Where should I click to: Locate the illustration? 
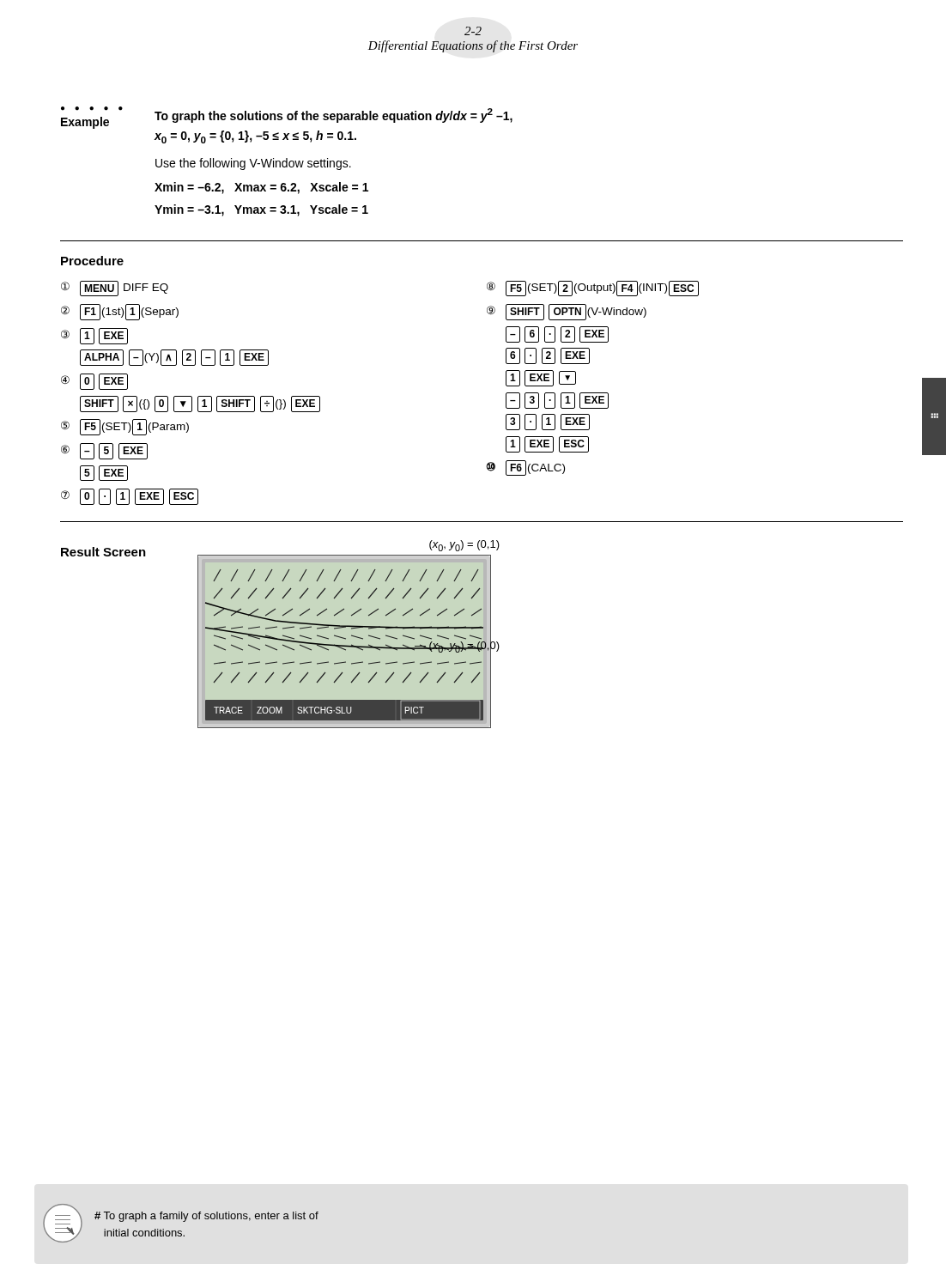coord(63,1224)
